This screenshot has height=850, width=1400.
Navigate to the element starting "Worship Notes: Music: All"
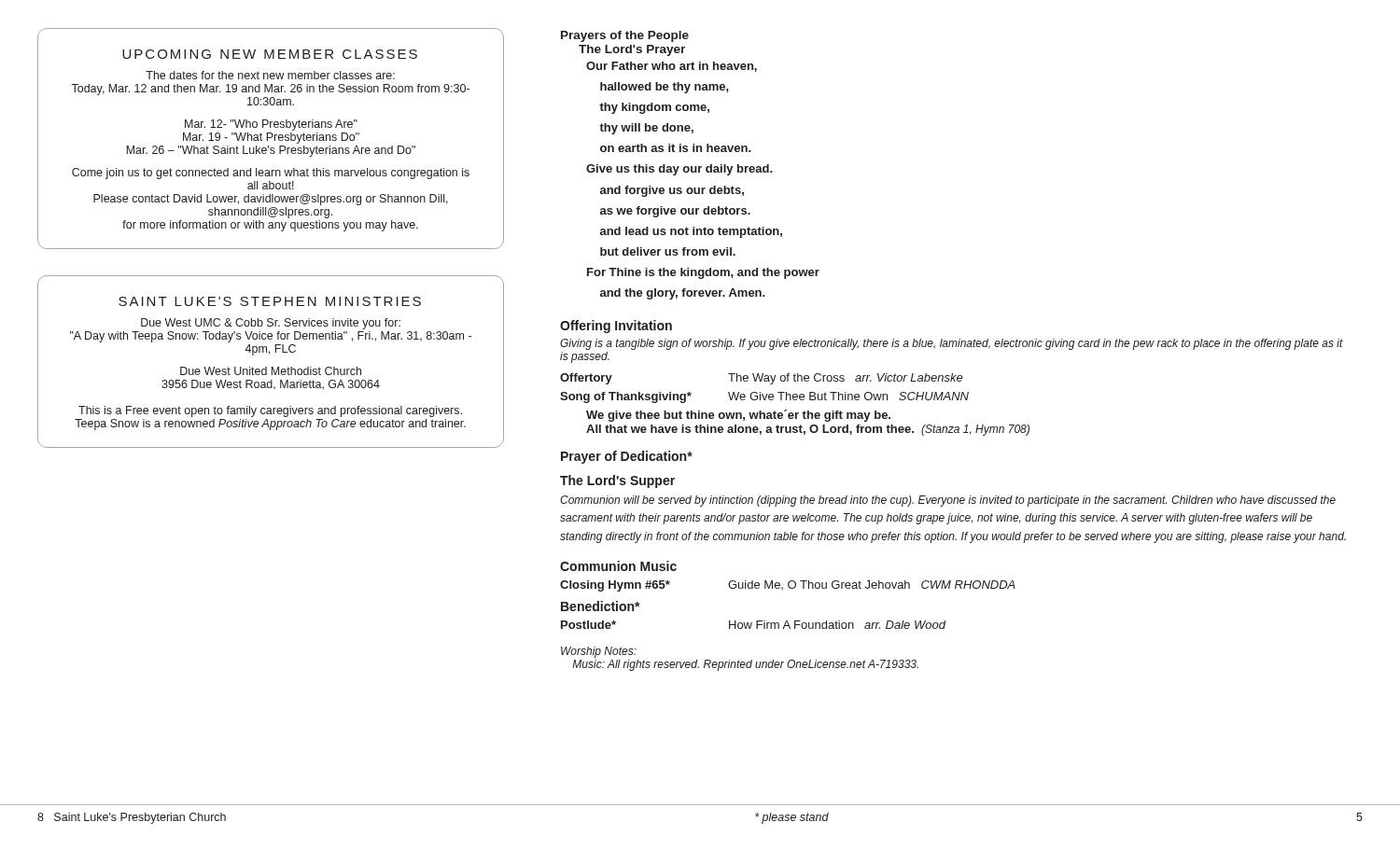click(740, 658)
